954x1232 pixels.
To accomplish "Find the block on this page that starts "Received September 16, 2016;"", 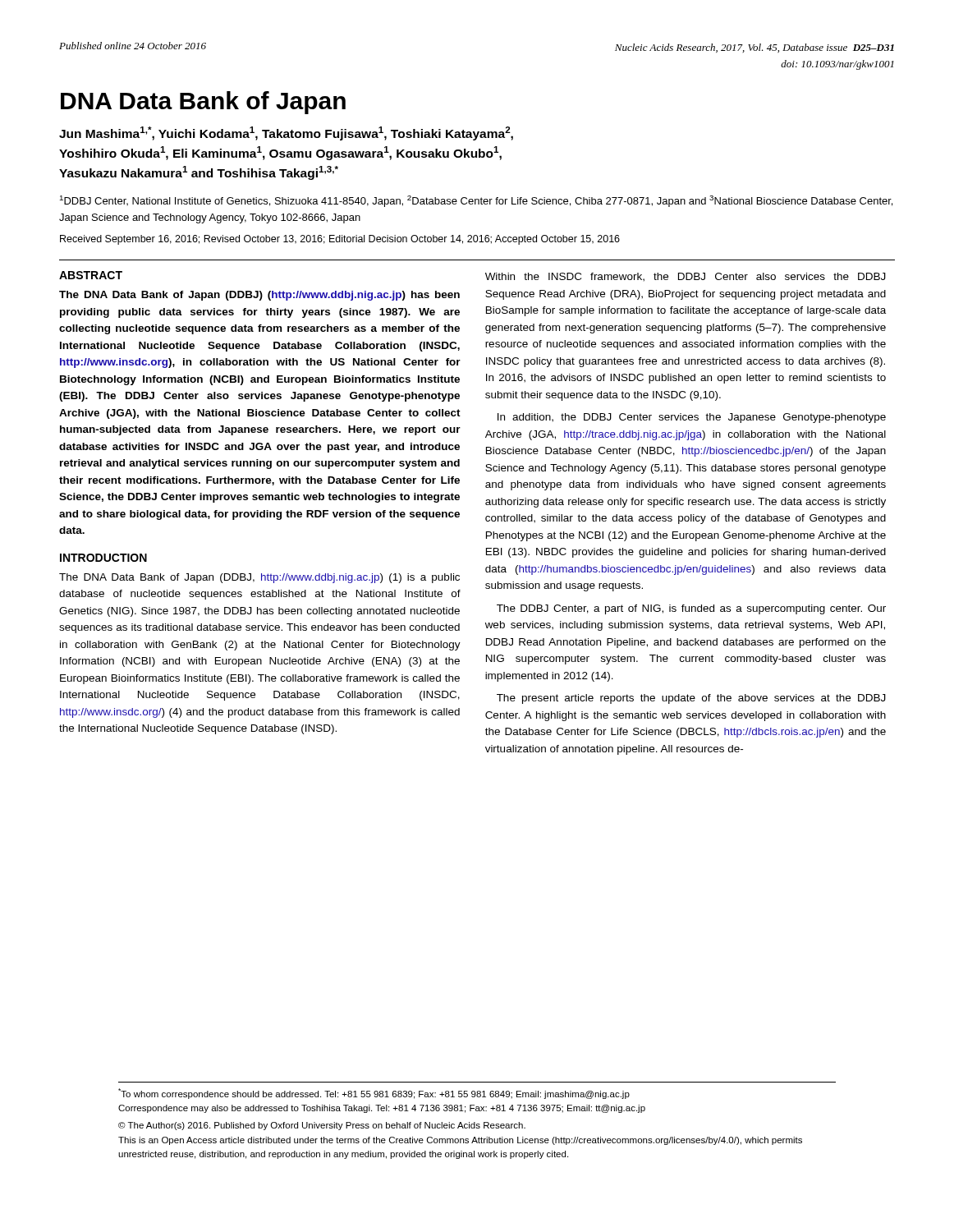I will (340, 239).
